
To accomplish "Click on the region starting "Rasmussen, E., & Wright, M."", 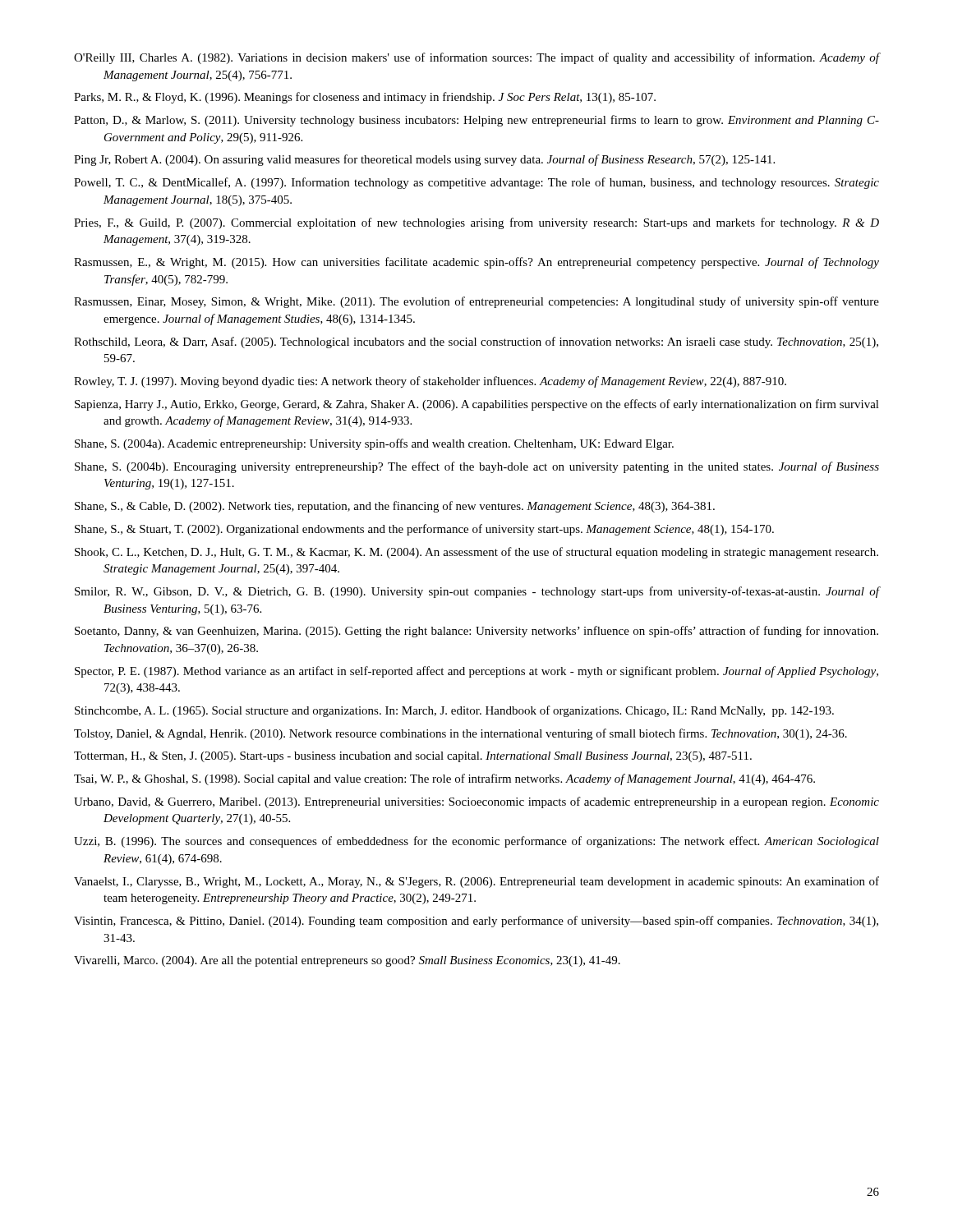I will point(476,270).
